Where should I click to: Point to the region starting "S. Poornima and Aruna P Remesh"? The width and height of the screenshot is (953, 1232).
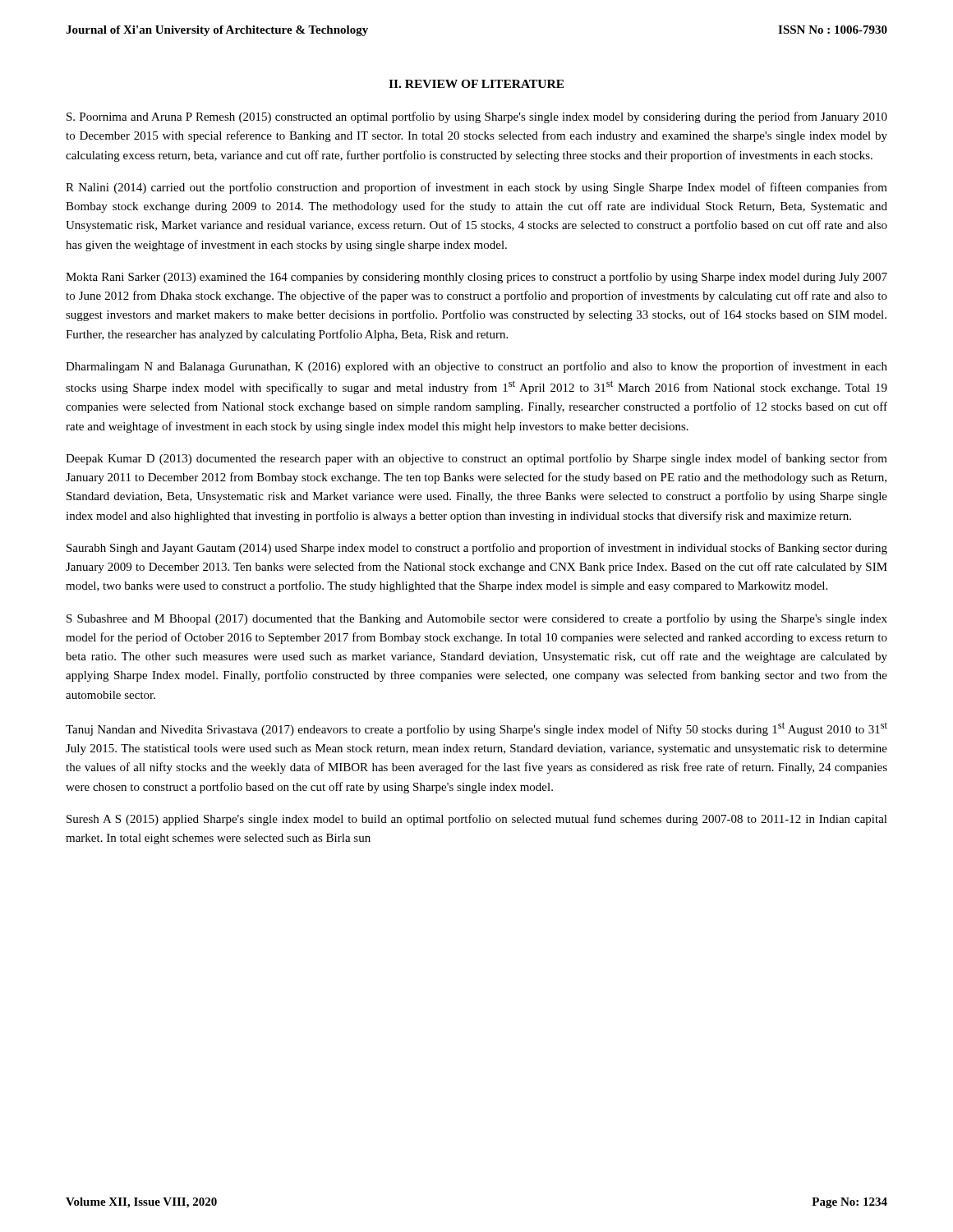[x=476, y=136]
